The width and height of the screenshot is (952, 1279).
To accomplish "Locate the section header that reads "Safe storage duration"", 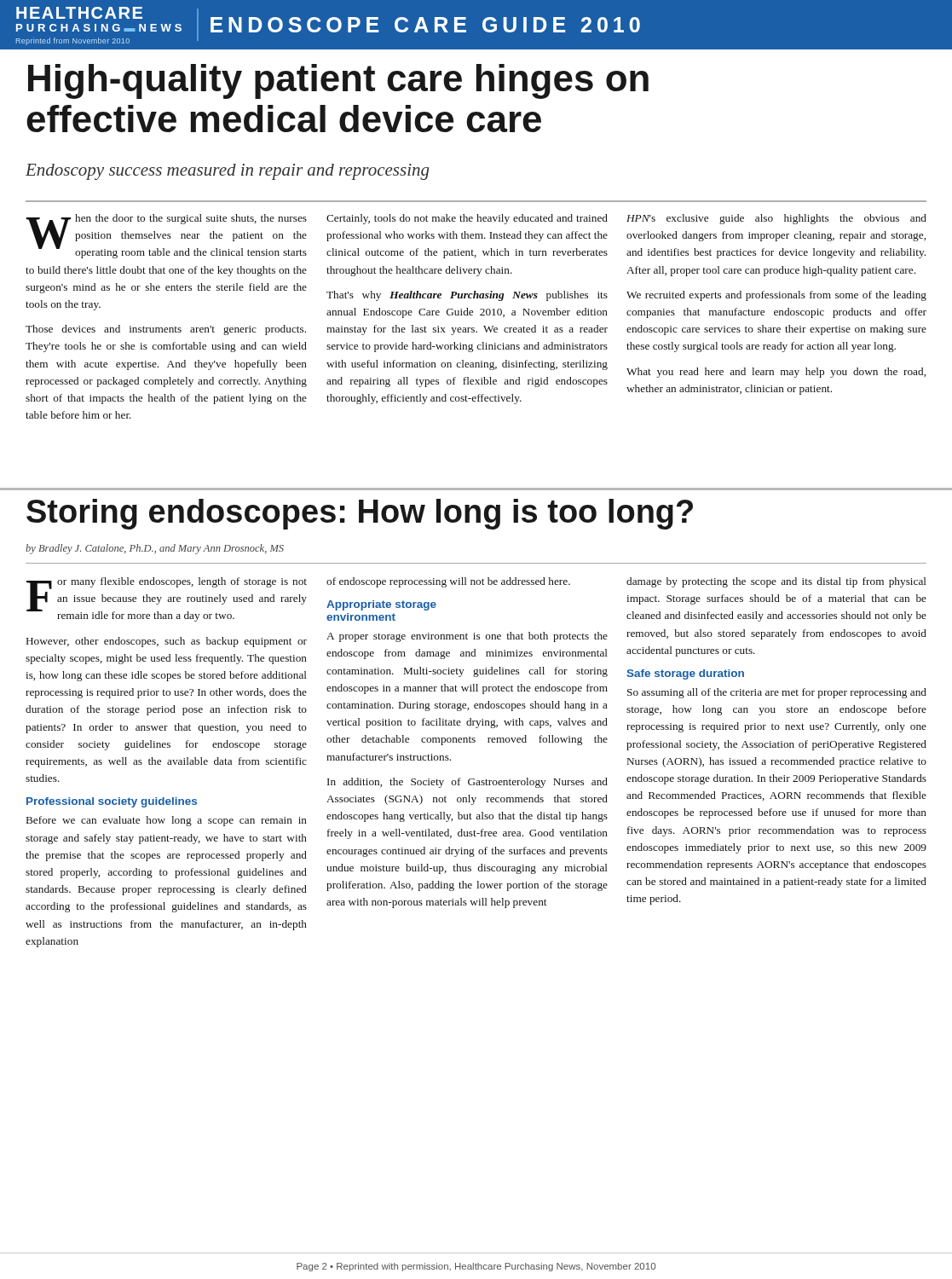I will (x=686, y=673).
